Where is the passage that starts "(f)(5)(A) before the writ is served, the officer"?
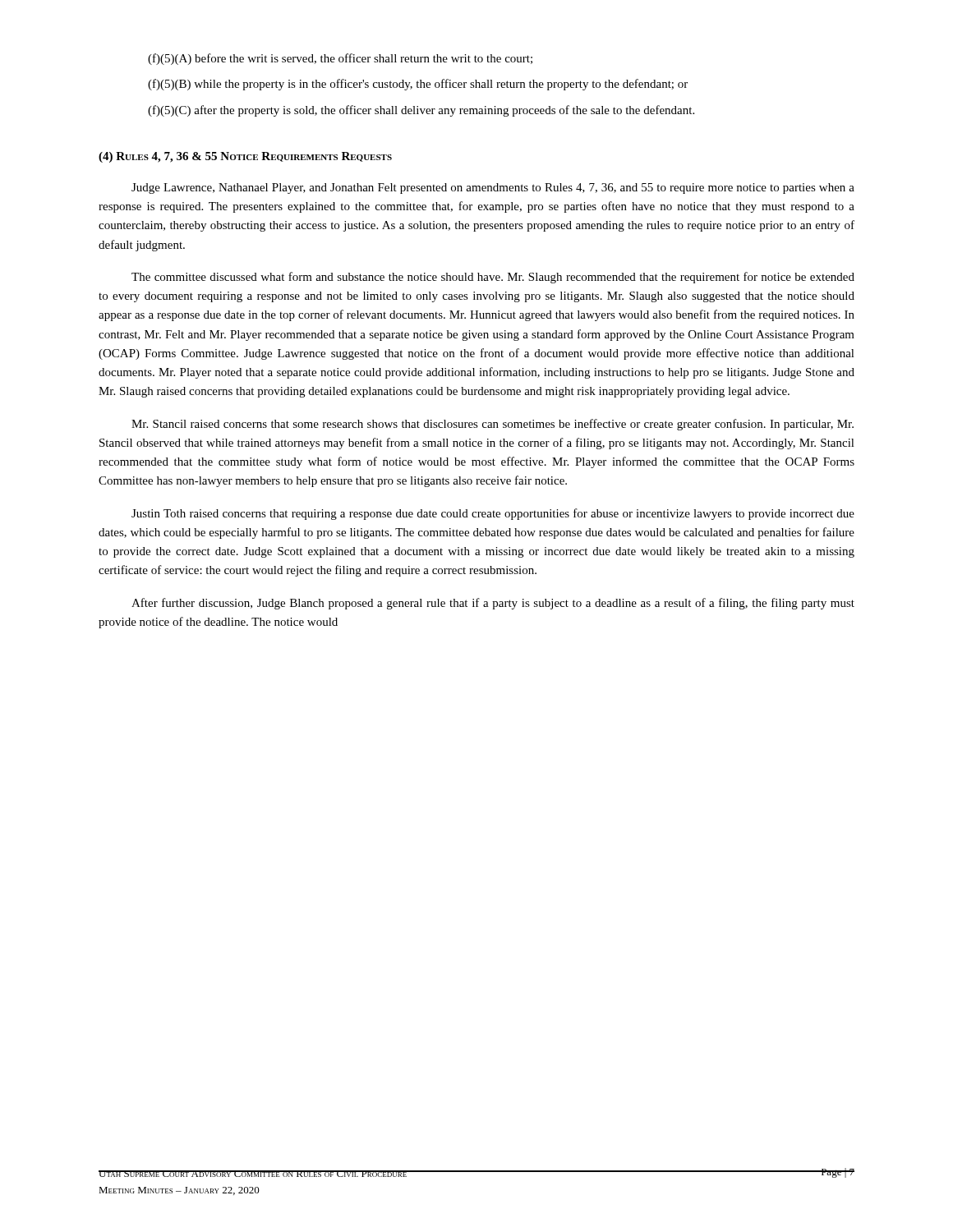 click(341, 58)
